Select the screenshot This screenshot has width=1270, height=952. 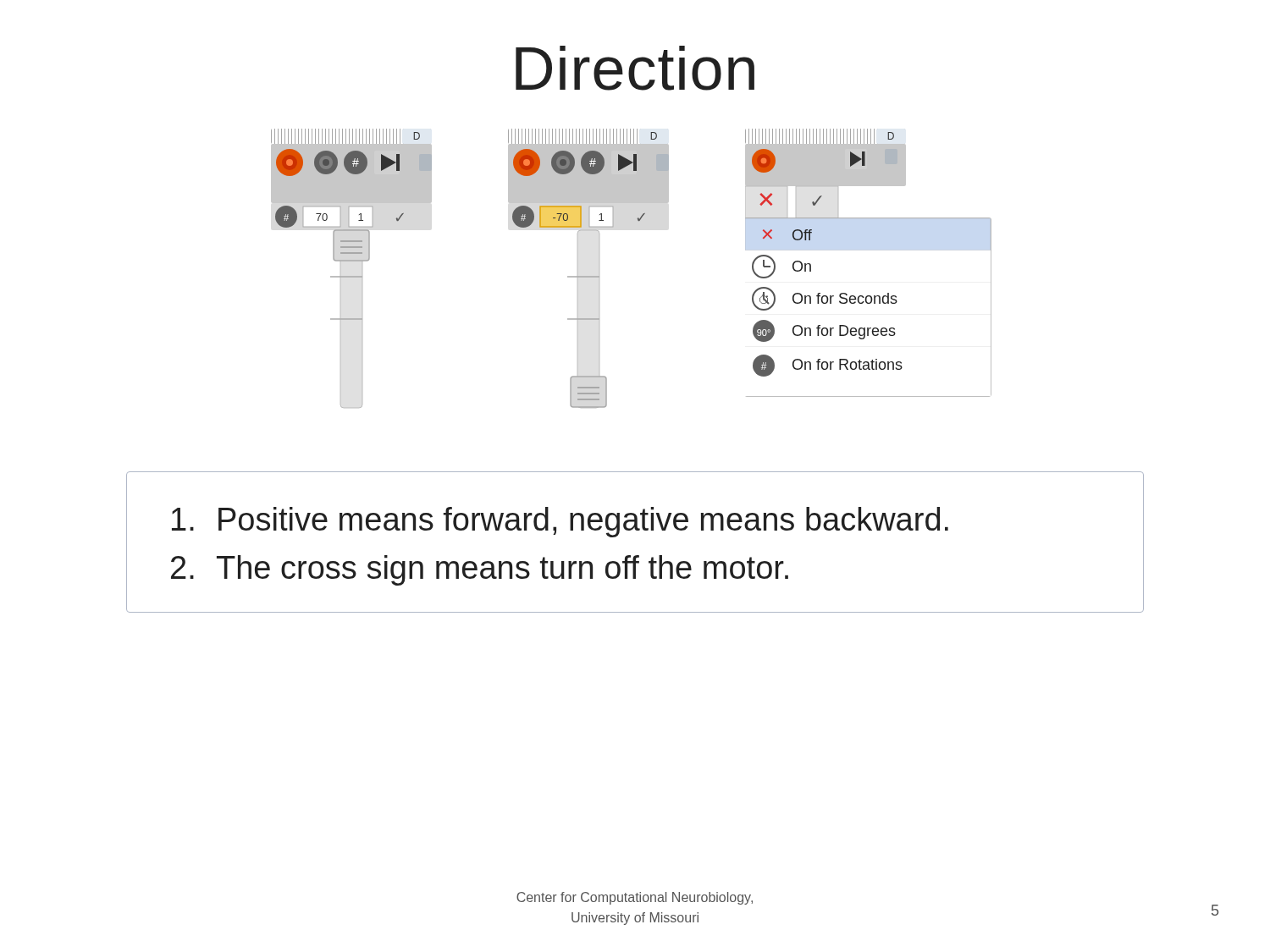pos(635,277)
